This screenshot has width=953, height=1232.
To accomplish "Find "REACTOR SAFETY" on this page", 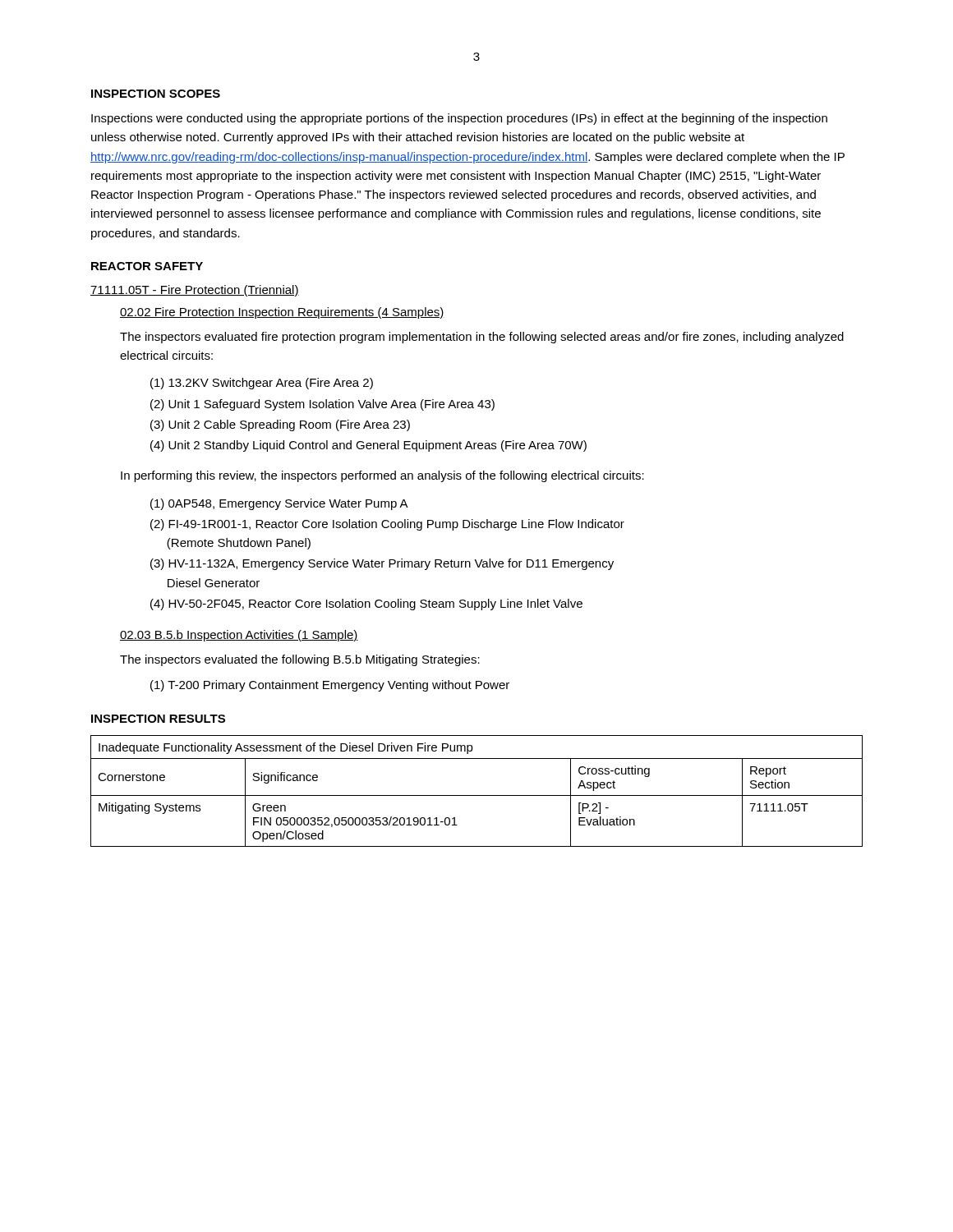I will (147, 265).
